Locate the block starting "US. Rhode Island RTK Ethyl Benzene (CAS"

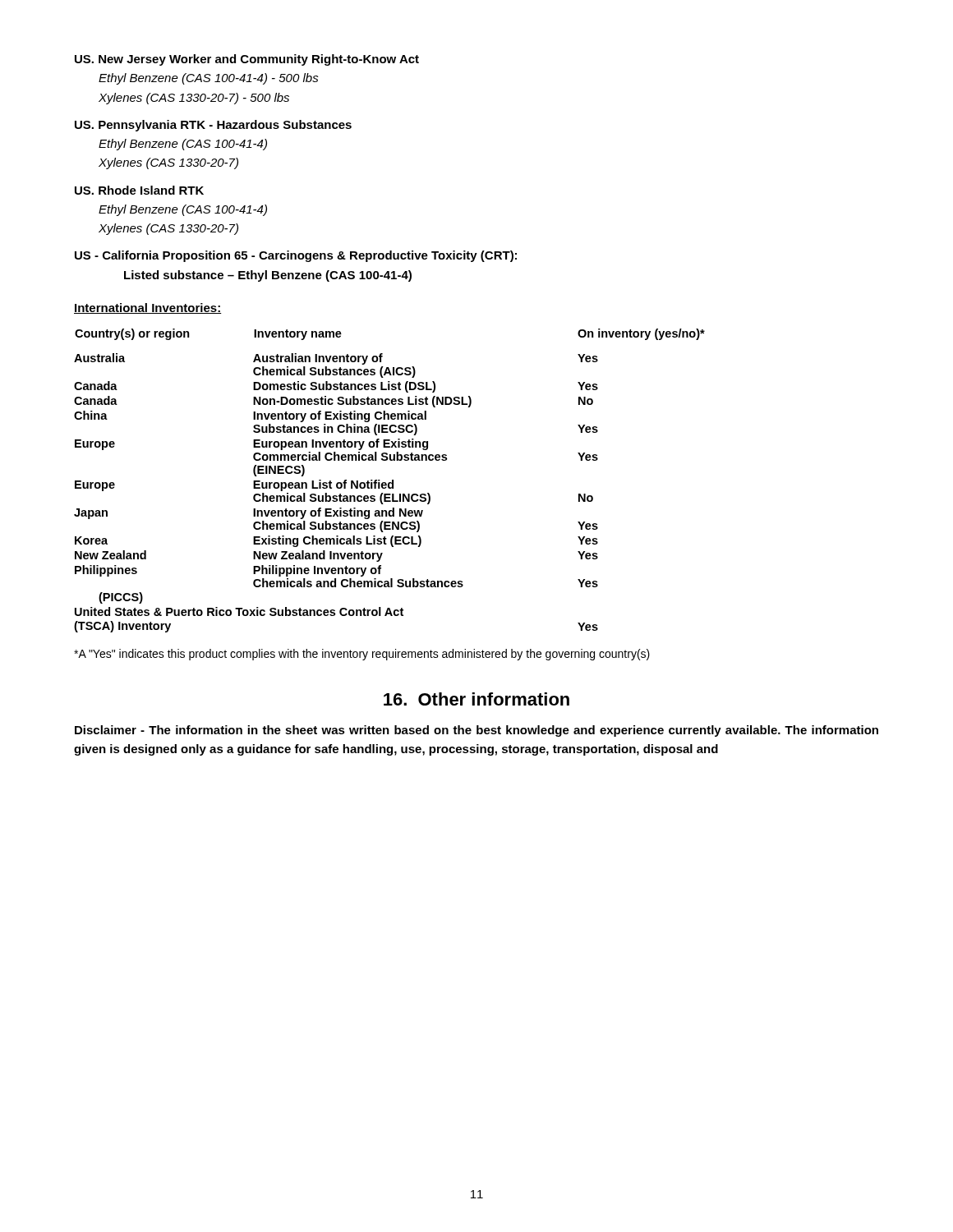click(171, 209)
